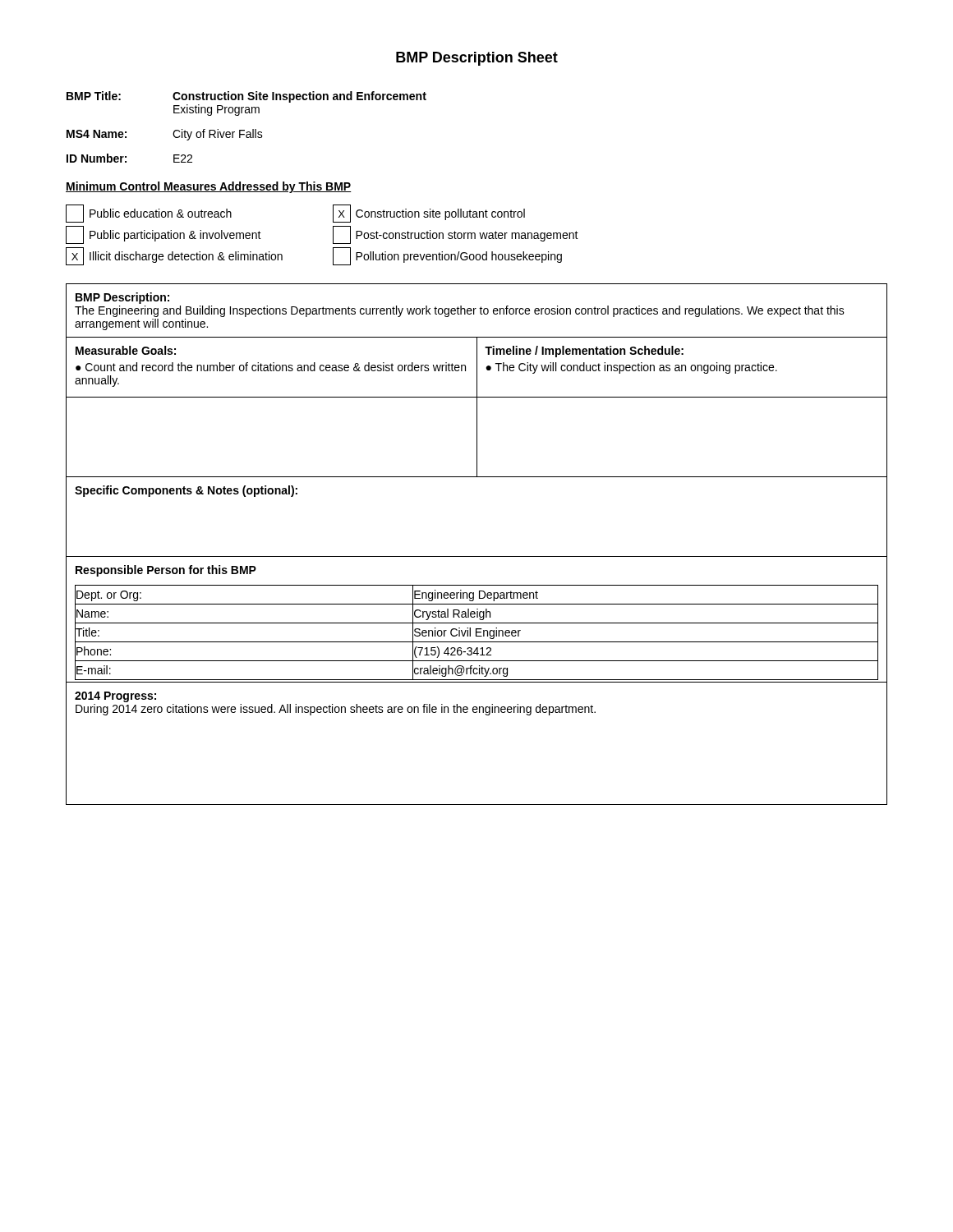
Task: Point to the section header beginning "Minimum Control Measures Addressed"
Action: (208, 186)
